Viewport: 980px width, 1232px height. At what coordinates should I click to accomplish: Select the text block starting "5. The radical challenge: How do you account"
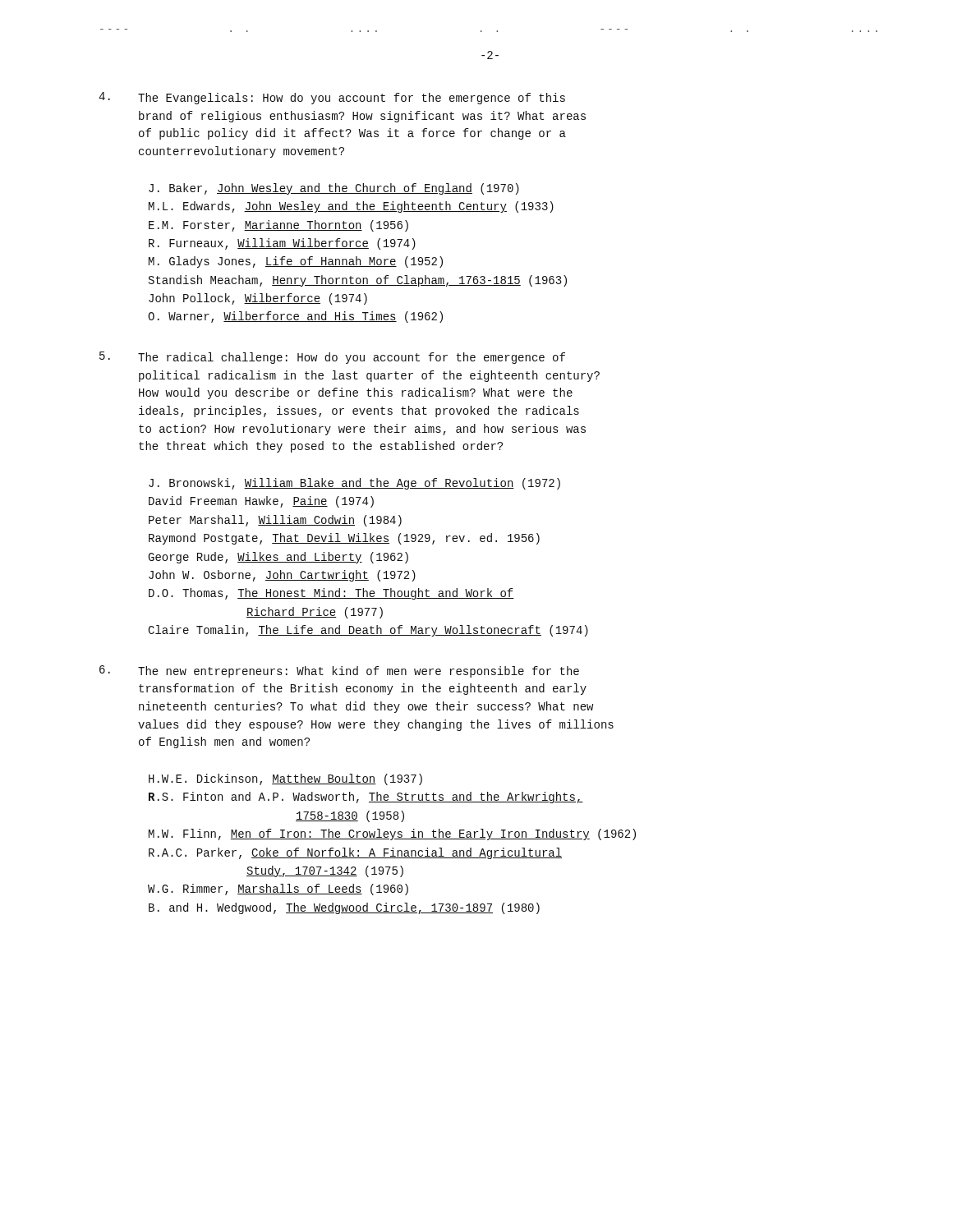tap(498, 403)
